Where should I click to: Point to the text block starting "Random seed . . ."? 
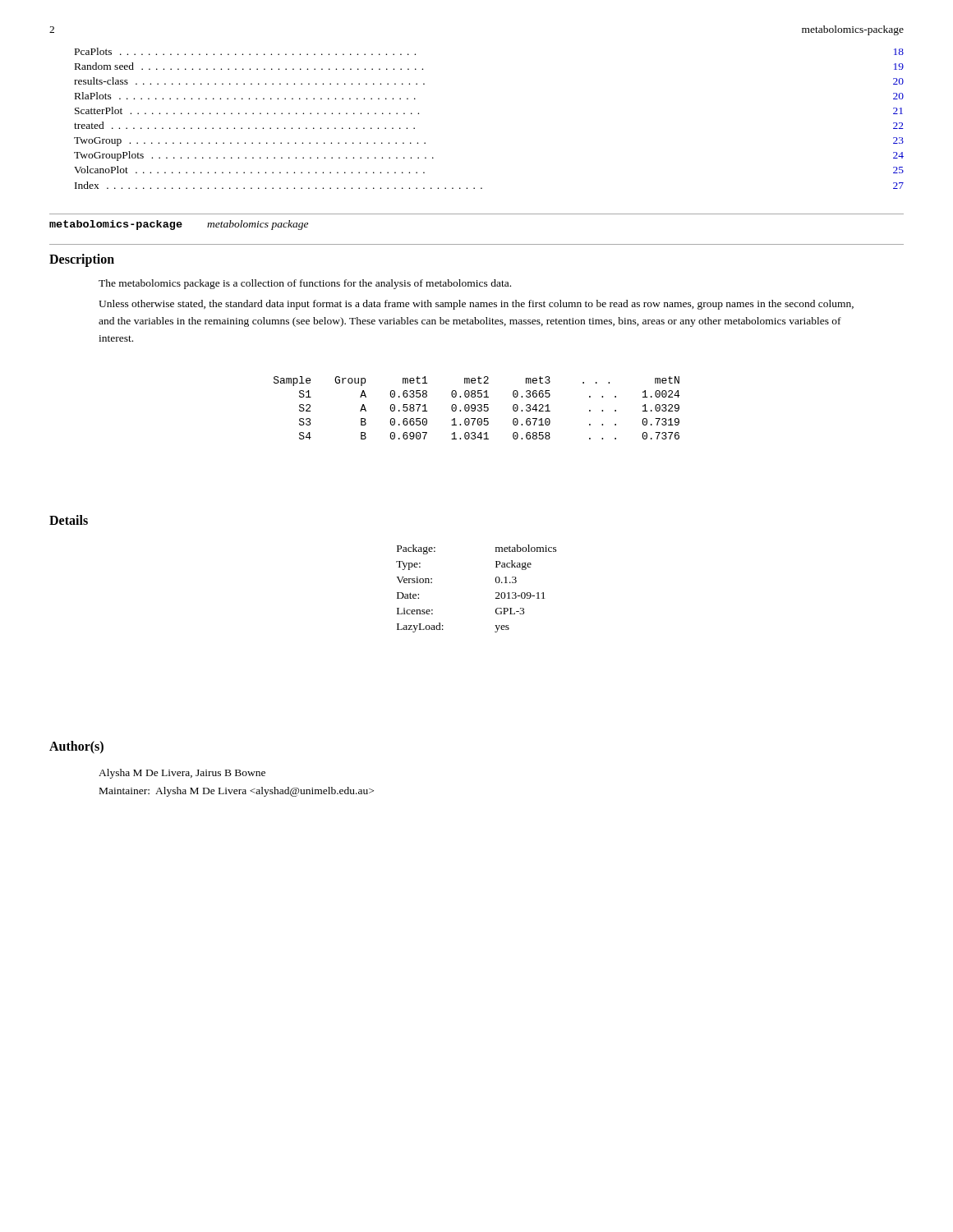coord(107,66)
